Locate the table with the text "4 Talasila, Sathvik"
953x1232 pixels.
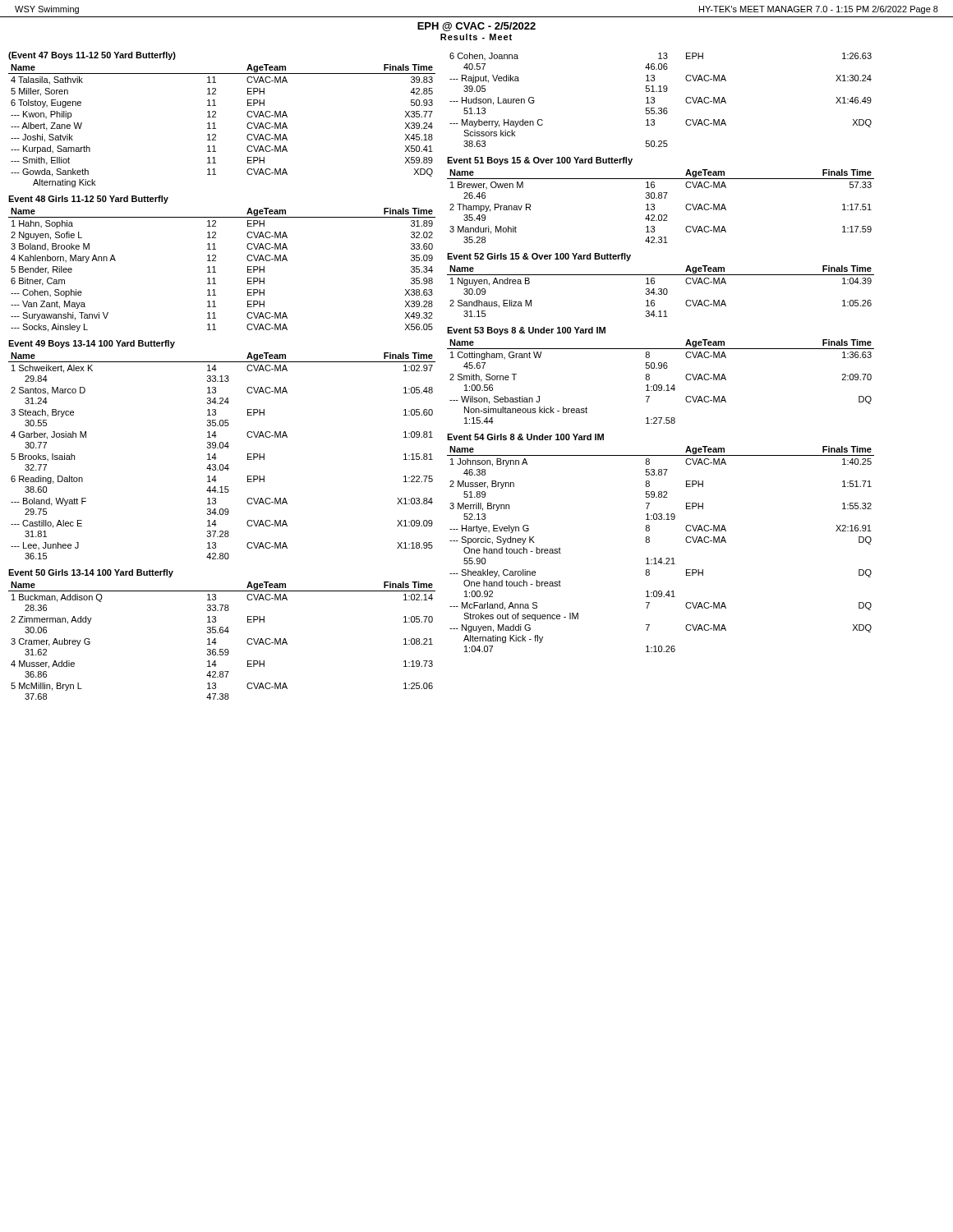pos(222,125)
